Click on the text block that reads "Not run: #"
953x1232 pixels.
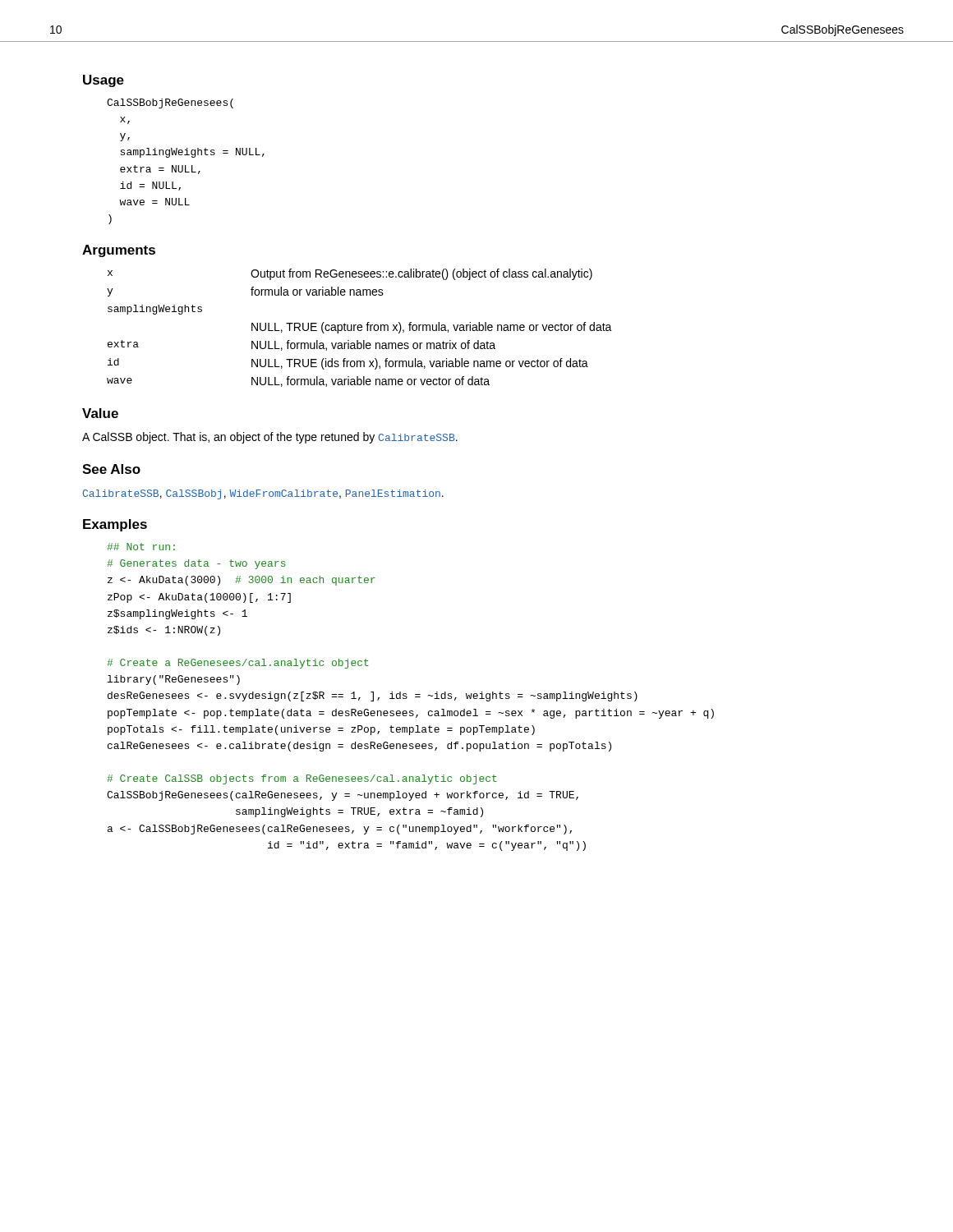[x=497, y=697]
